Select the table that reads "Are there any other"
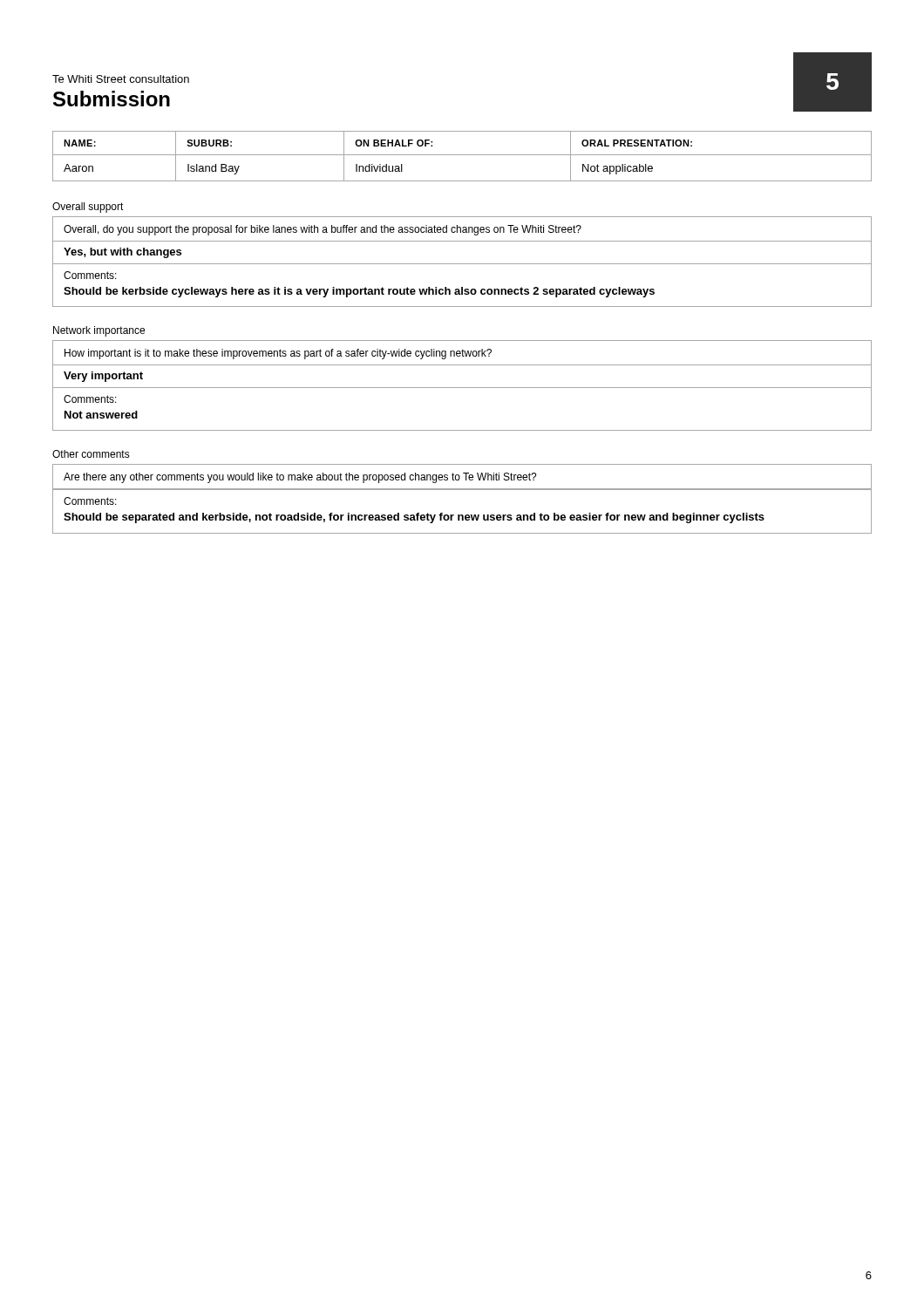 462,499
